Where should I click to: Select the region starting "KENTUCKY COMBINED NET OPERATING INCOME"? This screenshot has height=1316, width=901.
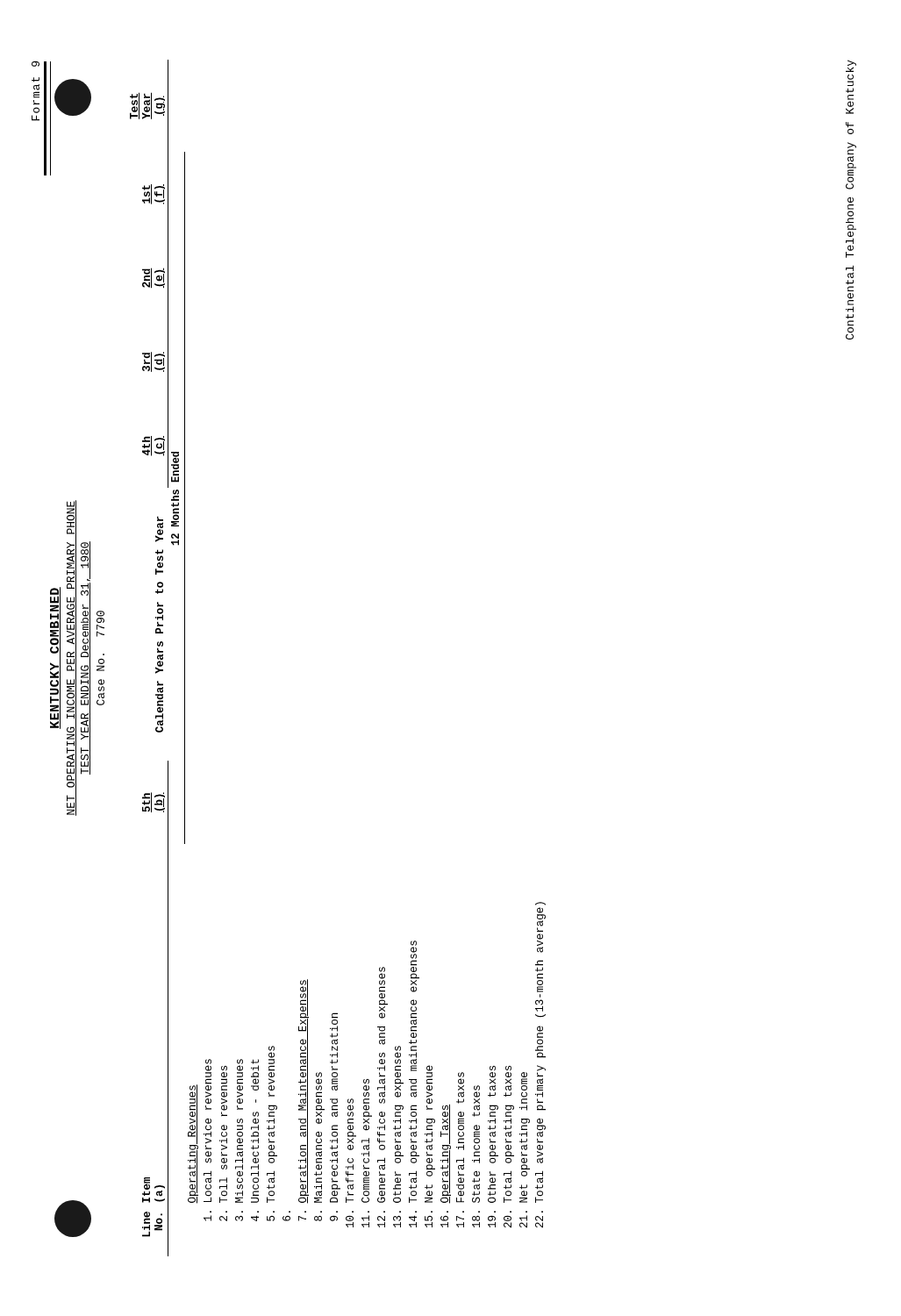click(x=78, y=658)
